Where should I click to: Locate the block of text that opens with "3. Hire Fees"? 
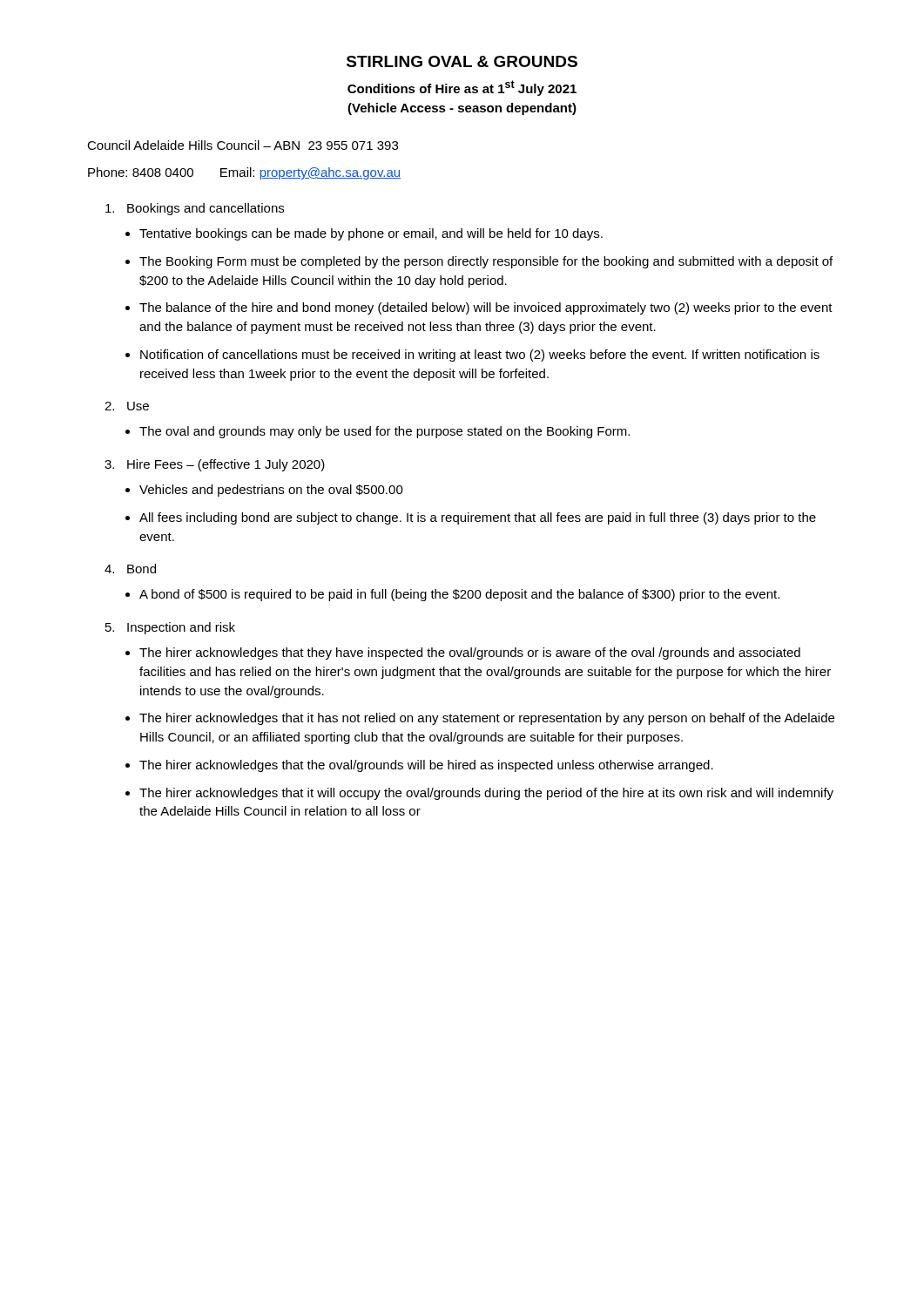point(215,464)
